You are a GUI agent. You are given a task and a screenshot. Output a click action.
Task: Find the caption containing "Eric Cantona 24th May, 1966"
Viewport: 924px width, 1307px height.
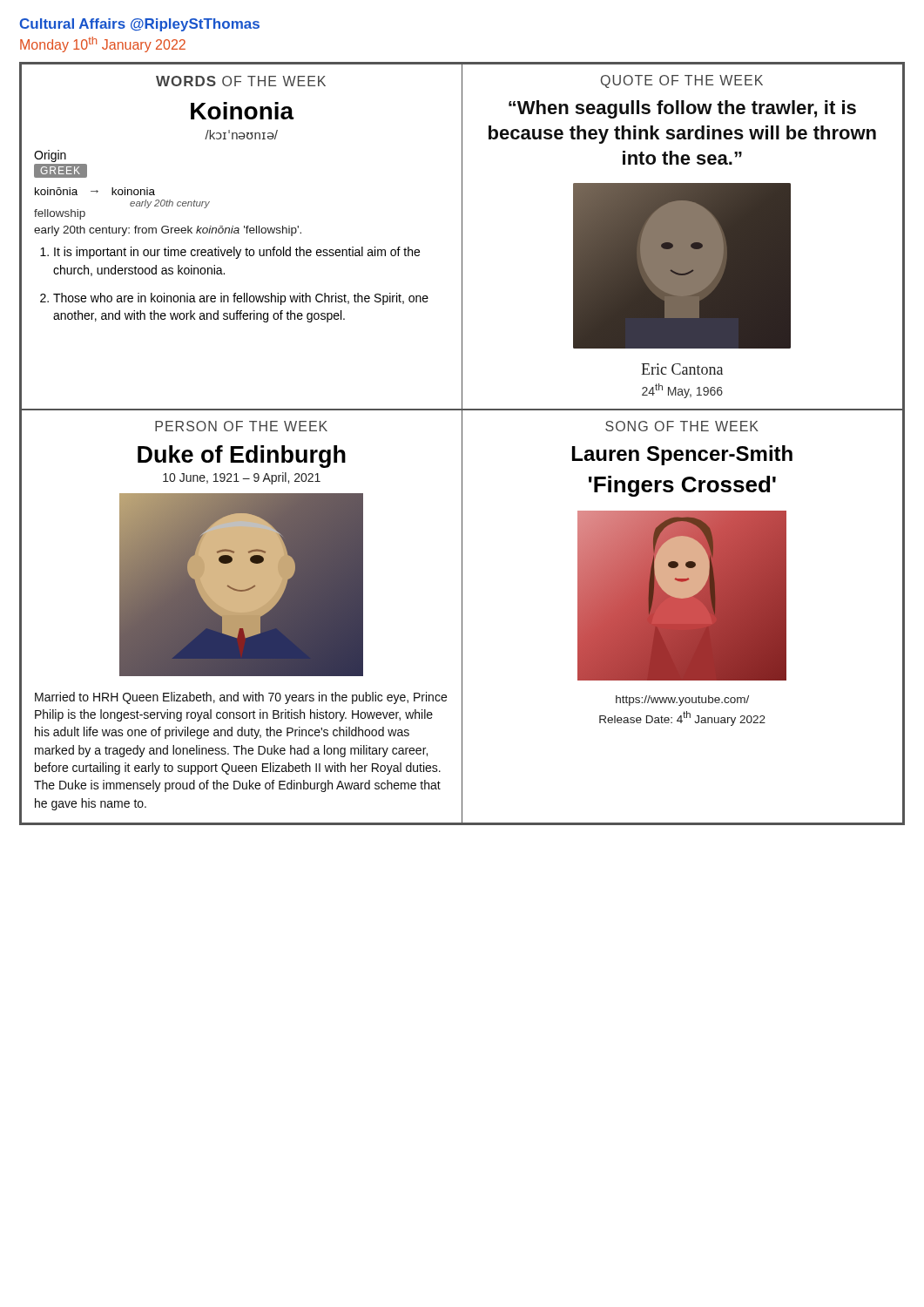tap(682, 379)
